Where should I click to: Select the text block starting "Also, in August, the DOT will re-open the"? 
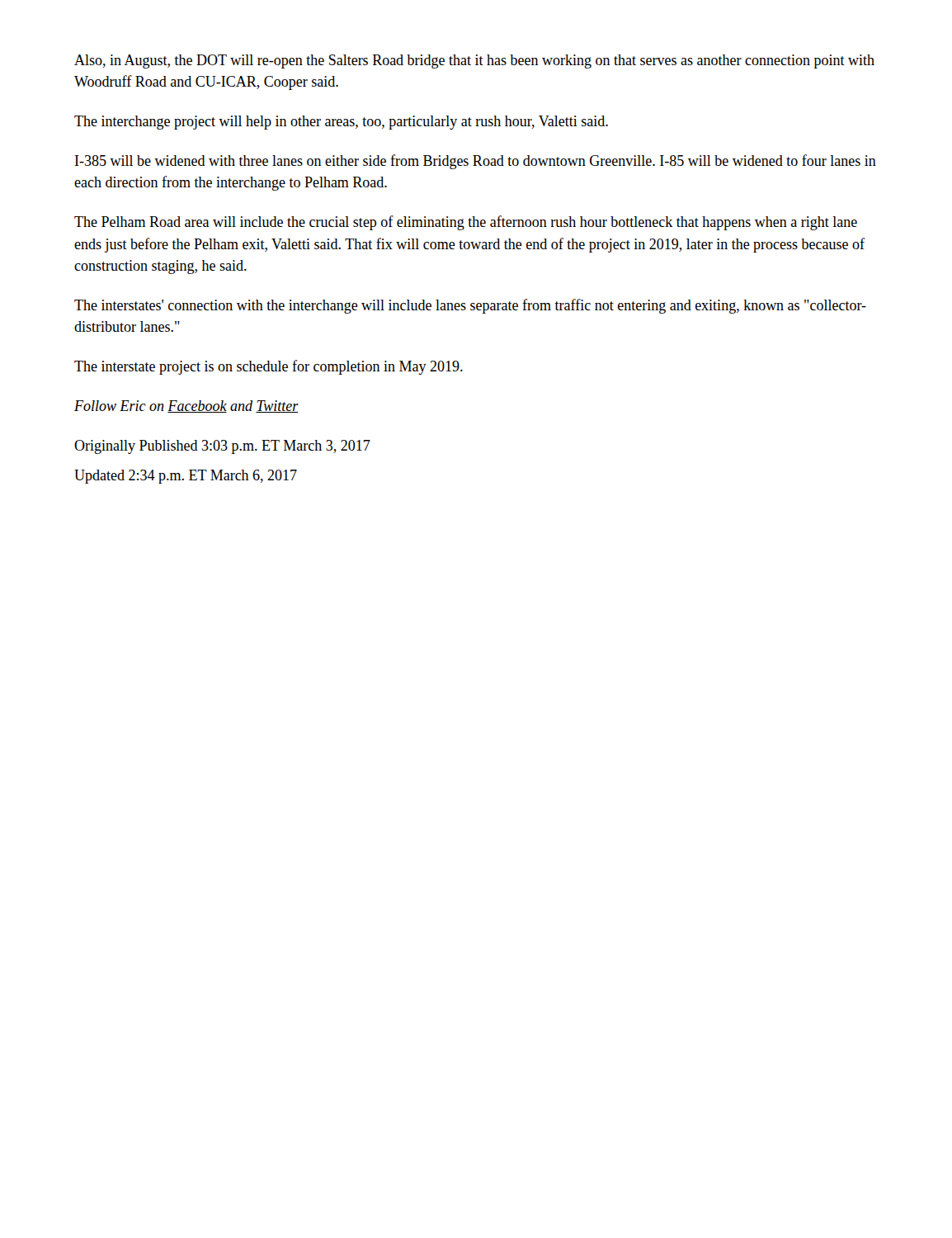[x=474, y=71]
